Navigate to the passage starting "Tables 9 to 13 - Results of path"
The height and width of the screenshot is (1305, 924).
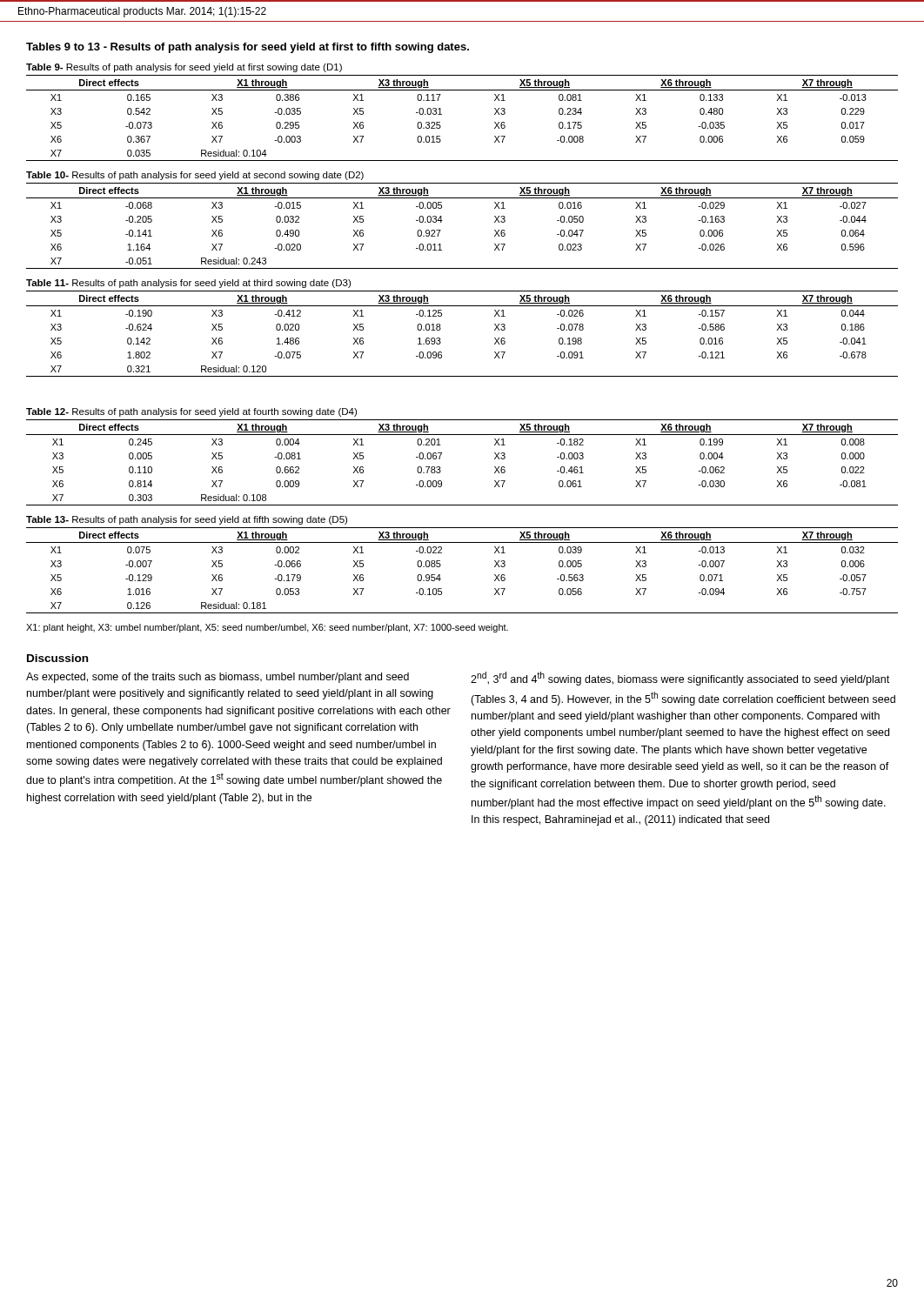coord(248,47)
